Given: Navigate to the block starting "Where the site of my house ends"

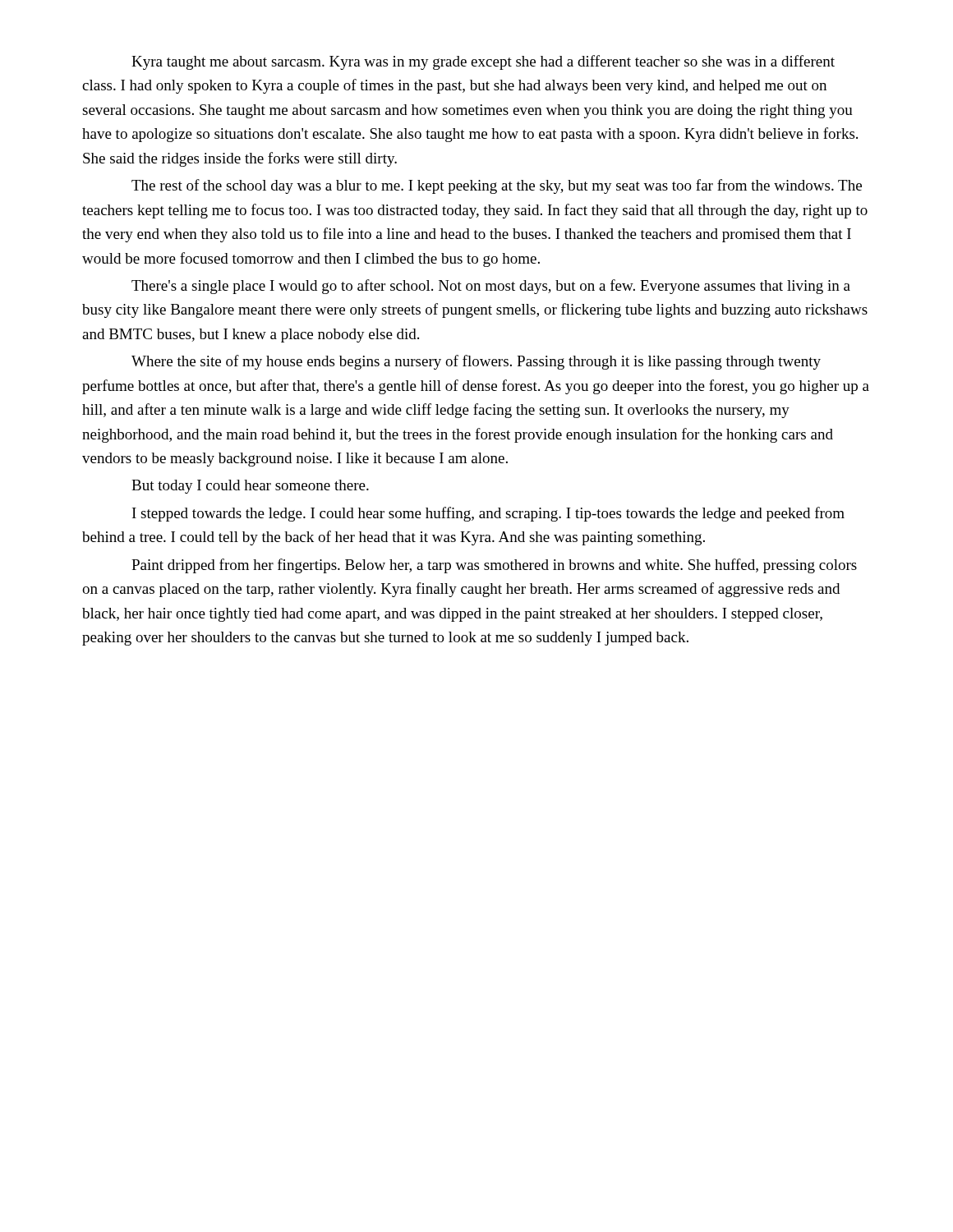Looking at the screenshot, I should [476, 410].
